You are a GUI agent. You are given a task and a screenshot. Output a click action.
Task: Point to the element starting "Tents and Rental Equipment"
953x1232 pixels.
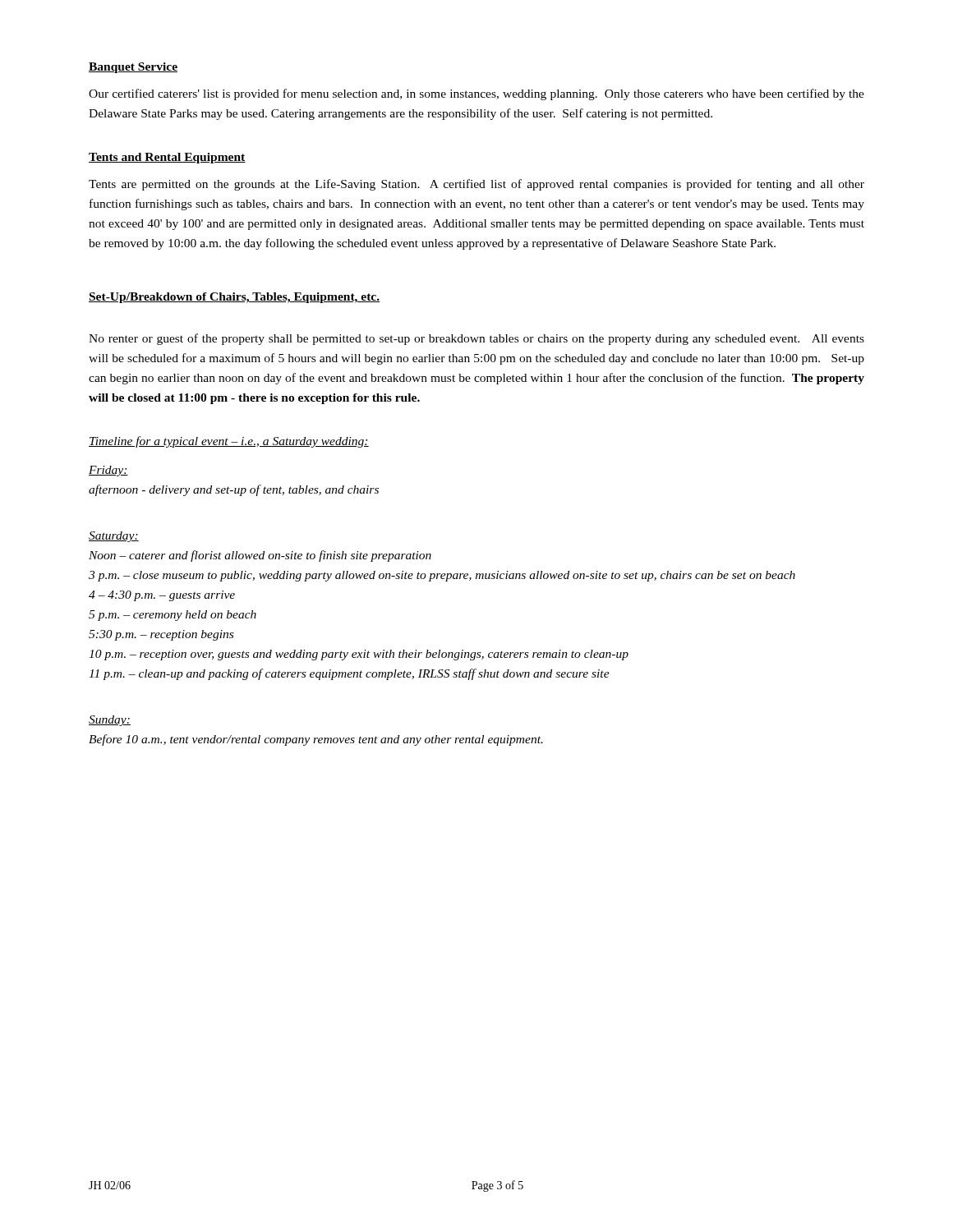tap(167, 157)
